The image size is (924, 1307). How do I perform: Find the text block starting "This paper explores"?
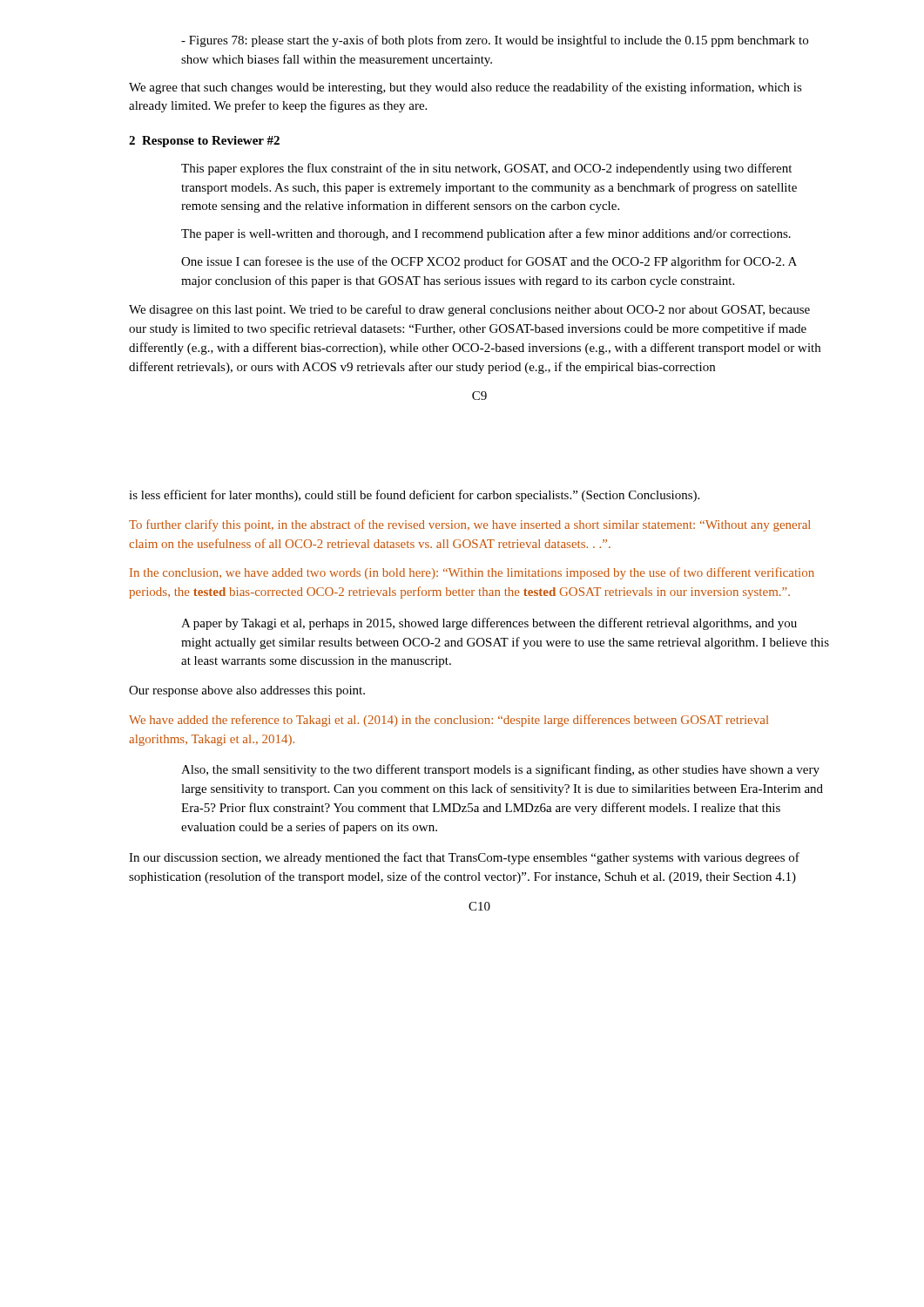[506, 188]
